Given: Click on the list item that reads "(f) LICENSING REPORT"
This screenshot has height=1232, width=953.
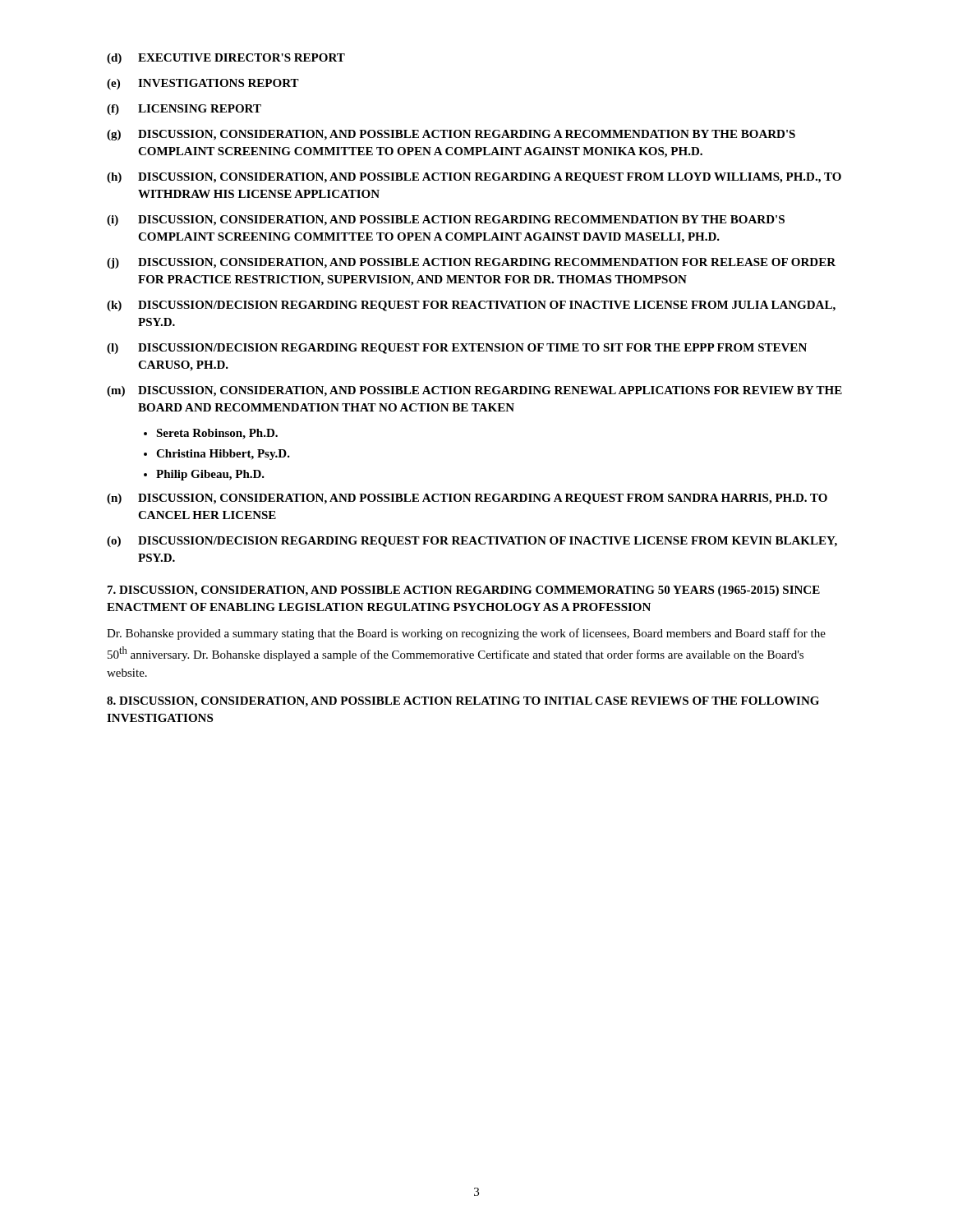Looking at the screenshot, I should 184,110.
